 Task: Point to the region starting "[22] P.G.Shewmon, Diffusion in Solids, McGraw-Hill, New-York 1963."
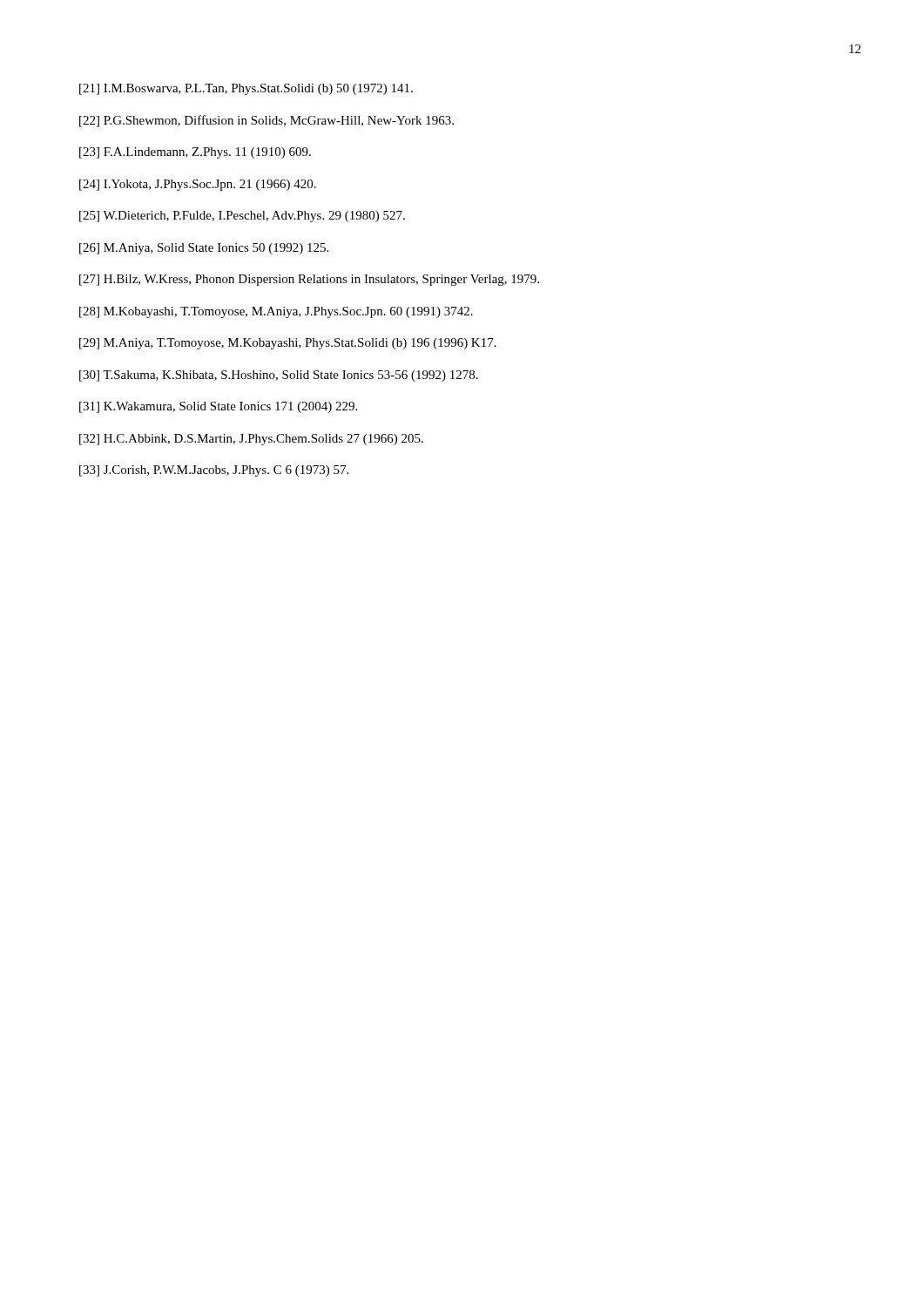[x=266, y=120]
